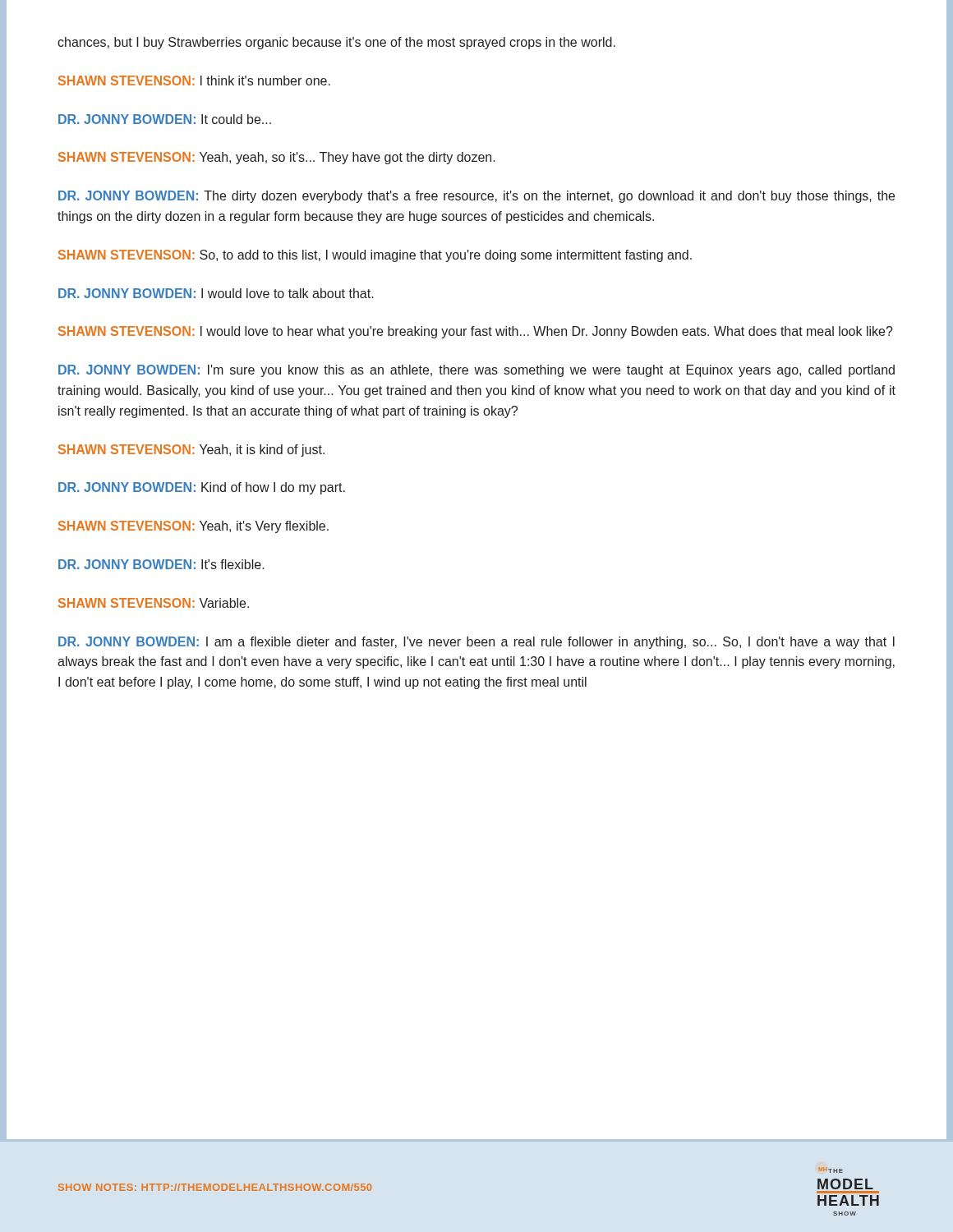Select the text block containing "DR. JONNY BOWDEN: I am a"
The image size is (953, 1232).
coord(476,662)
